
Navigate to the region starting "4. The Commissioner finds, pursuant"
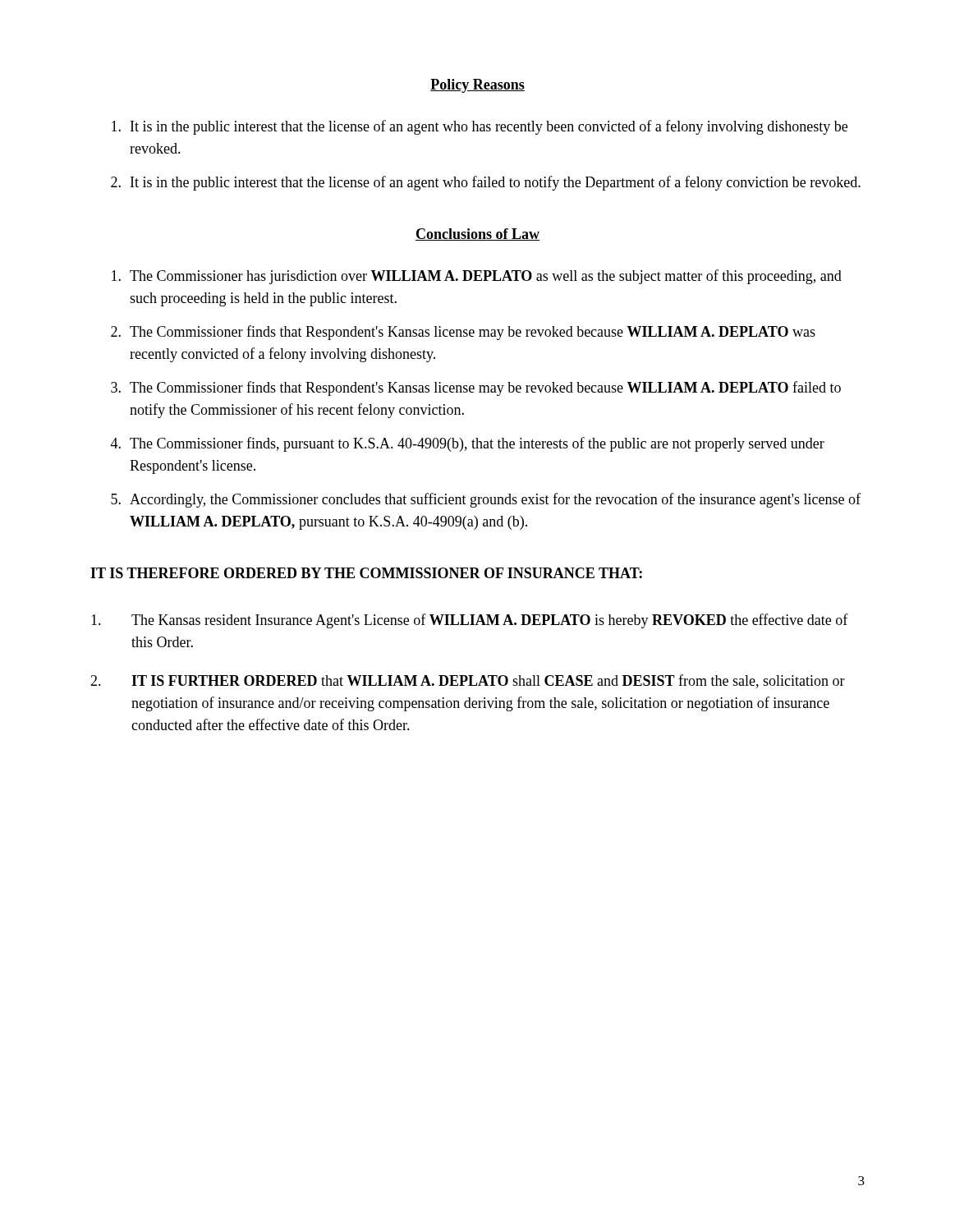[x=478, y=455]
